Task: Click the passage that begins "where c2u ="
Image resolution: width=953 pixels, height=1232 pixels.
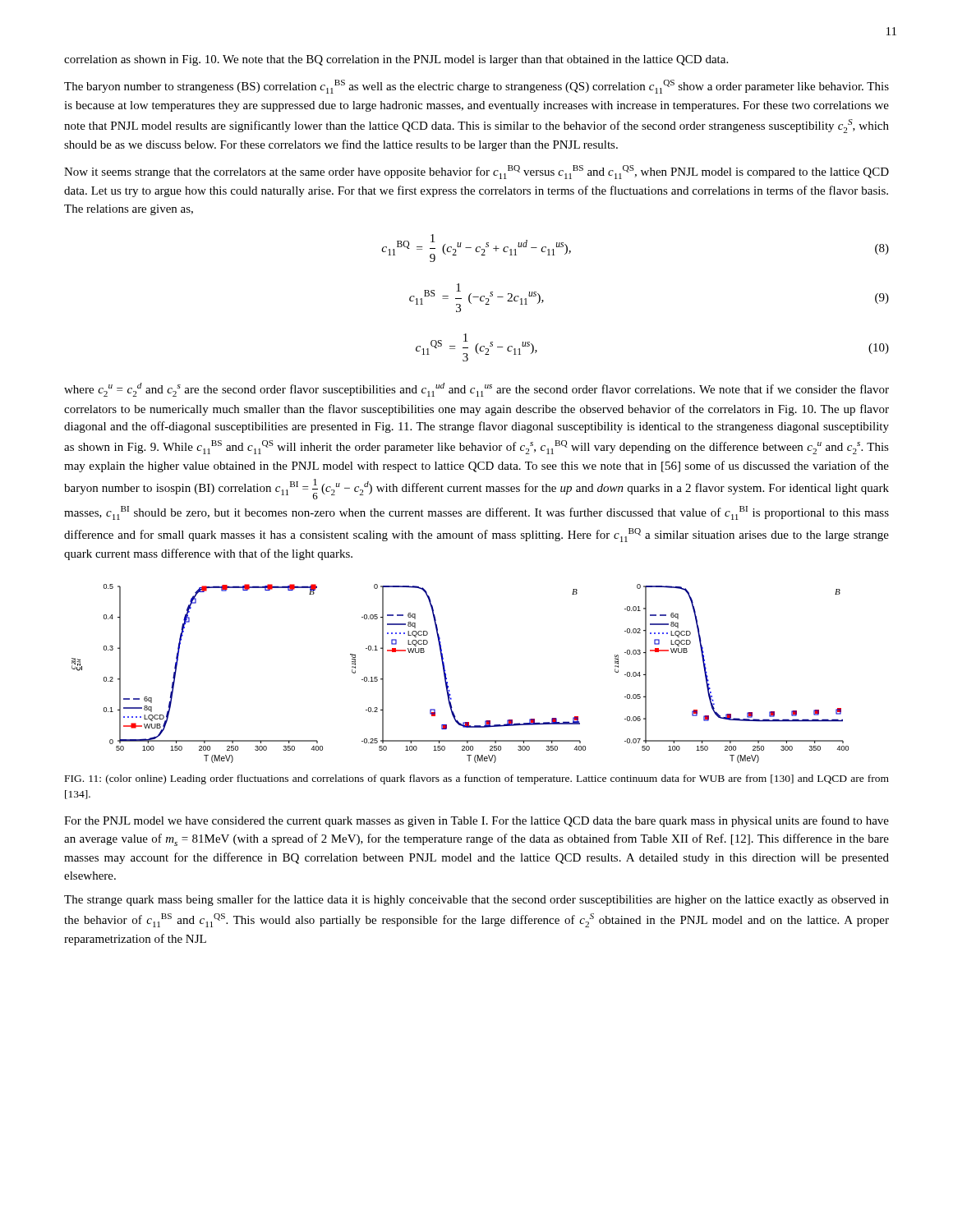Action: 476,471
